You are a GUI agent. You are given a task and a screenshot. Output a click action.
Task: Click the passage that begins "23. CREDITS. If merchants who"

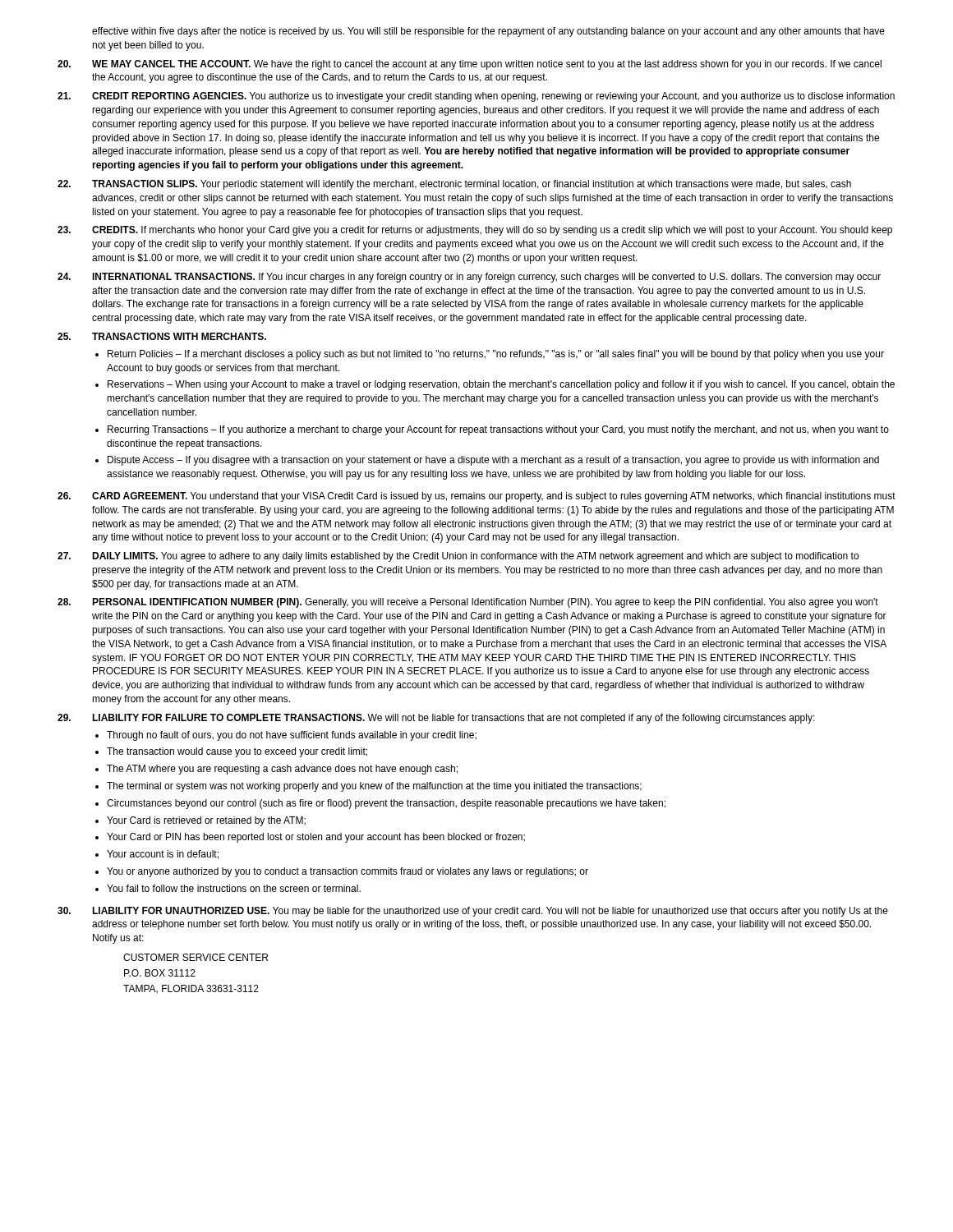coord(476,244)
